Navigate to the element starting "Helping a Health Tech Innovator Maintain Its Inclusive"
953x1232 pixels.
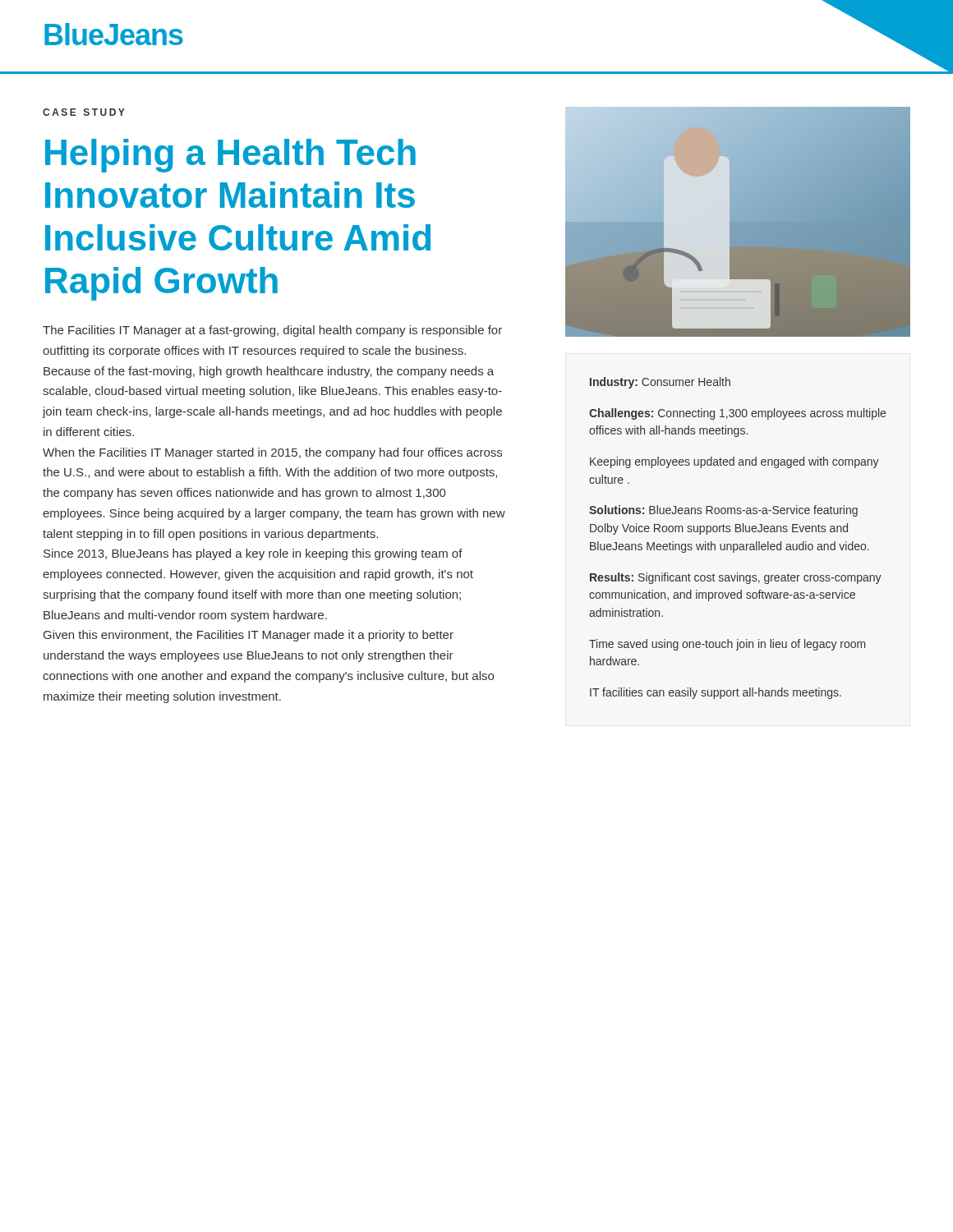tap(238, 216)
